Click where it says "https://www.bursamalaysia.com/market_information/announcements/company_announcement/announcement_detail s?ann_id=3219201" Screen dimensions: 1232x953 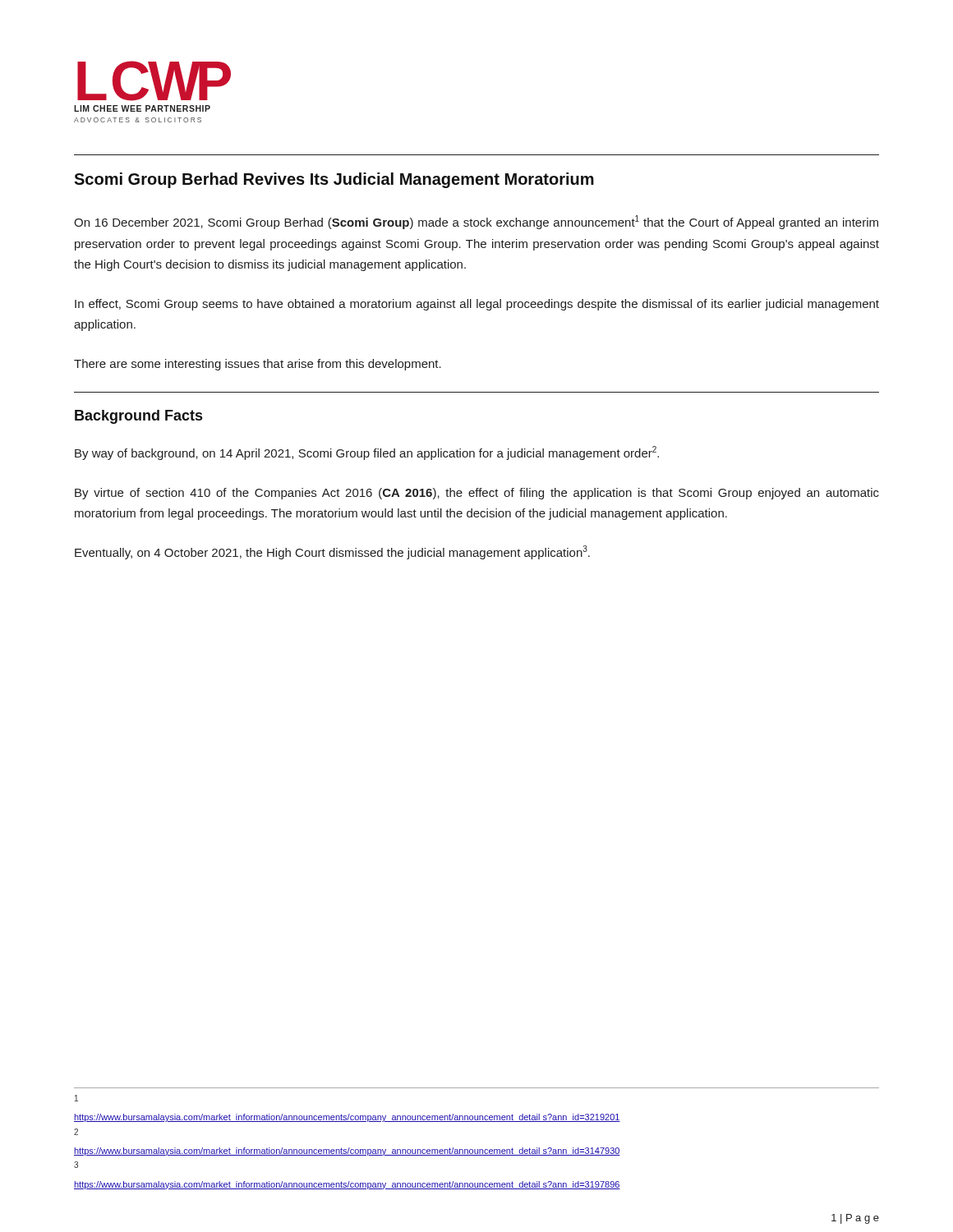pyautogui.click(x=347, y=1117)
